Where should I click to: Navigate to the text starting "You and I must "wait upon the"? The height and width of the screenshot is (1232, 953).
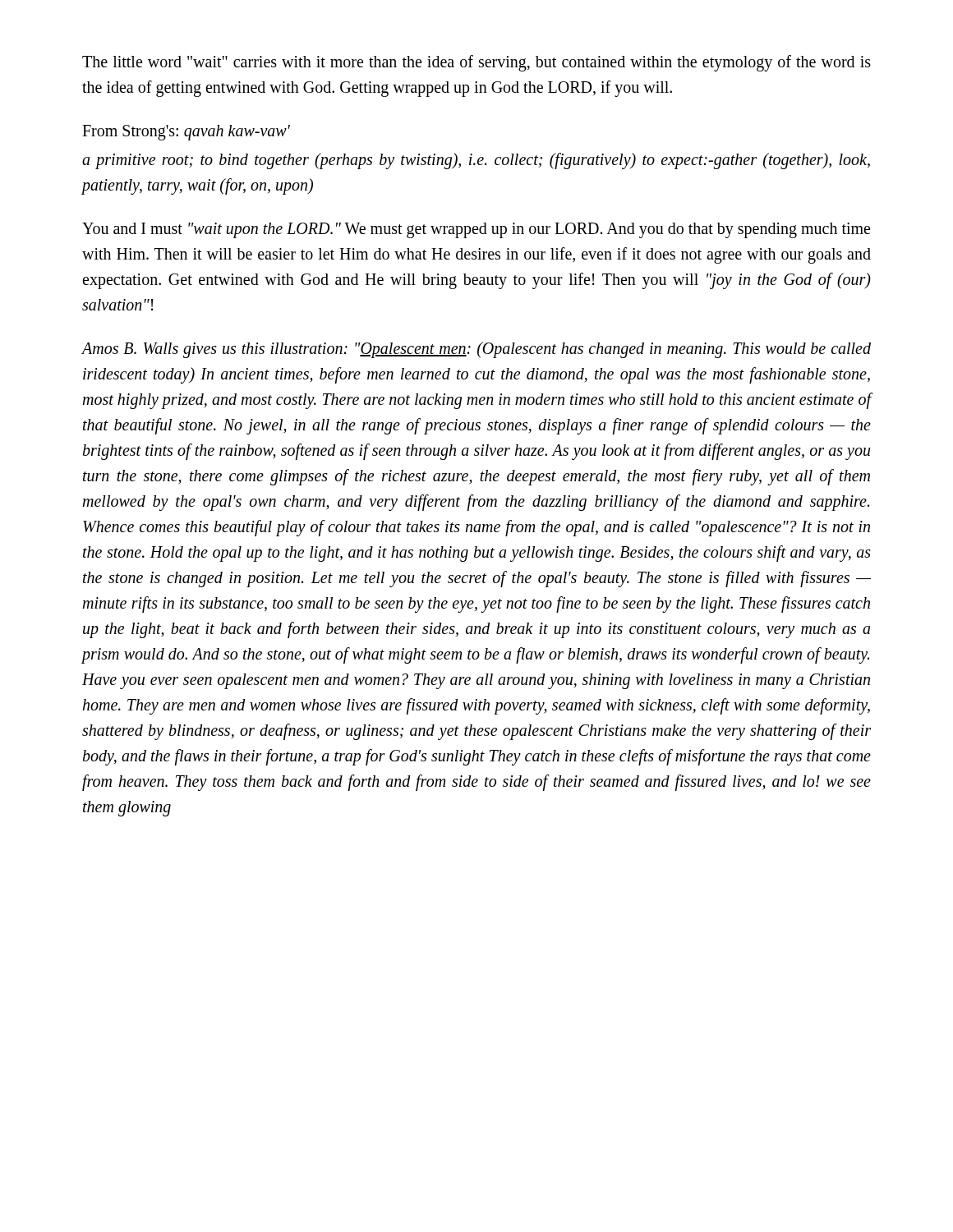click(476, 267)
